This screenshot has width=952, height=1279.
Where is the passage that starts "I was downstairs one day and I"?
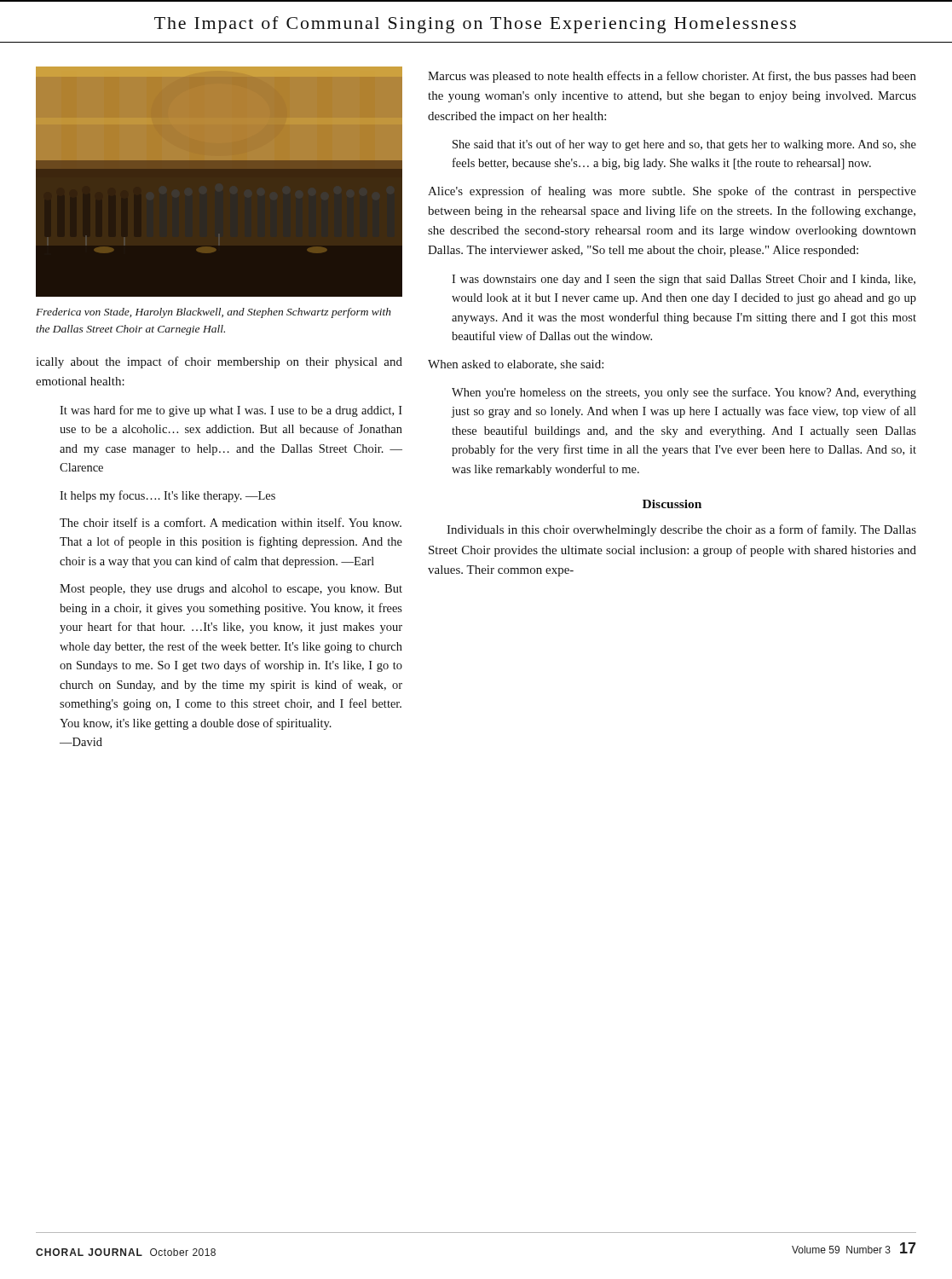(x=684, y=307)
